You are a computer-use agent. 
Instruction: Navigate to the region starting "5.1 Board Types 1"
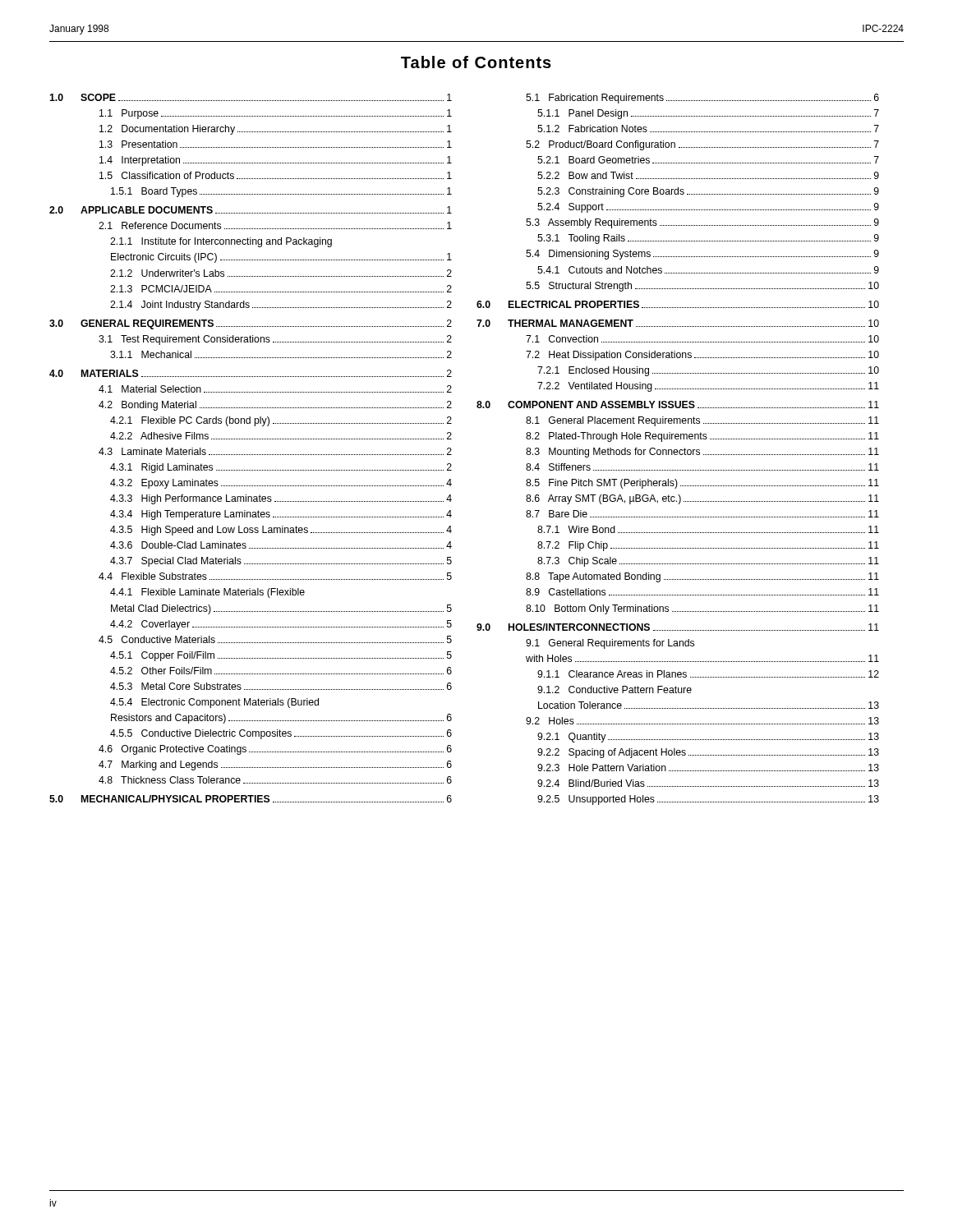tap(281, 192)
